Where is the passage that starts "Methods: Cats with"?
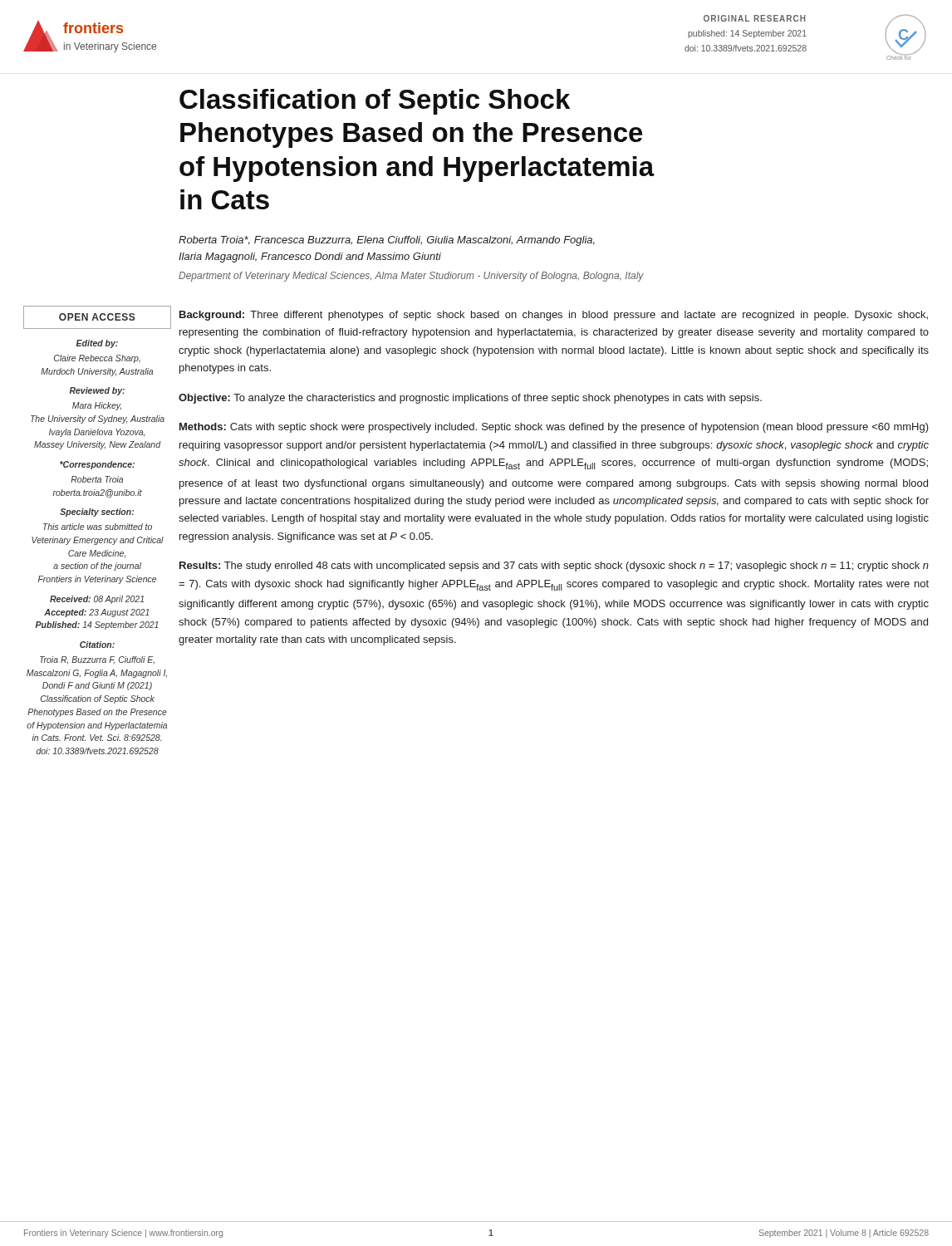 (x=554, y=481)
